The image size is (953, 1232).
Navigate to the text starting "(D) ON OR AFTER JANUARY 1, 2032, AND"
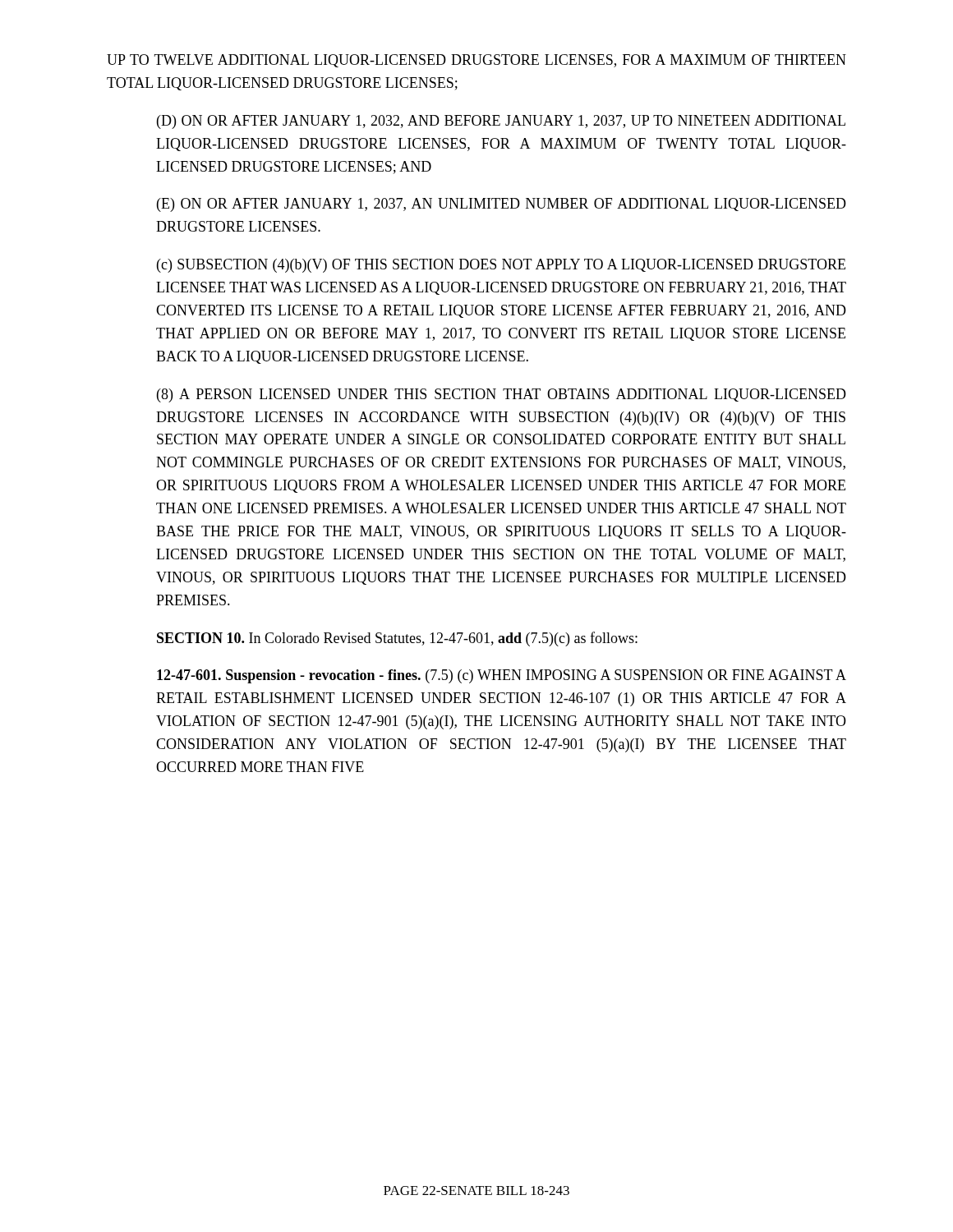pyautogui.click(x=501, y=144)
